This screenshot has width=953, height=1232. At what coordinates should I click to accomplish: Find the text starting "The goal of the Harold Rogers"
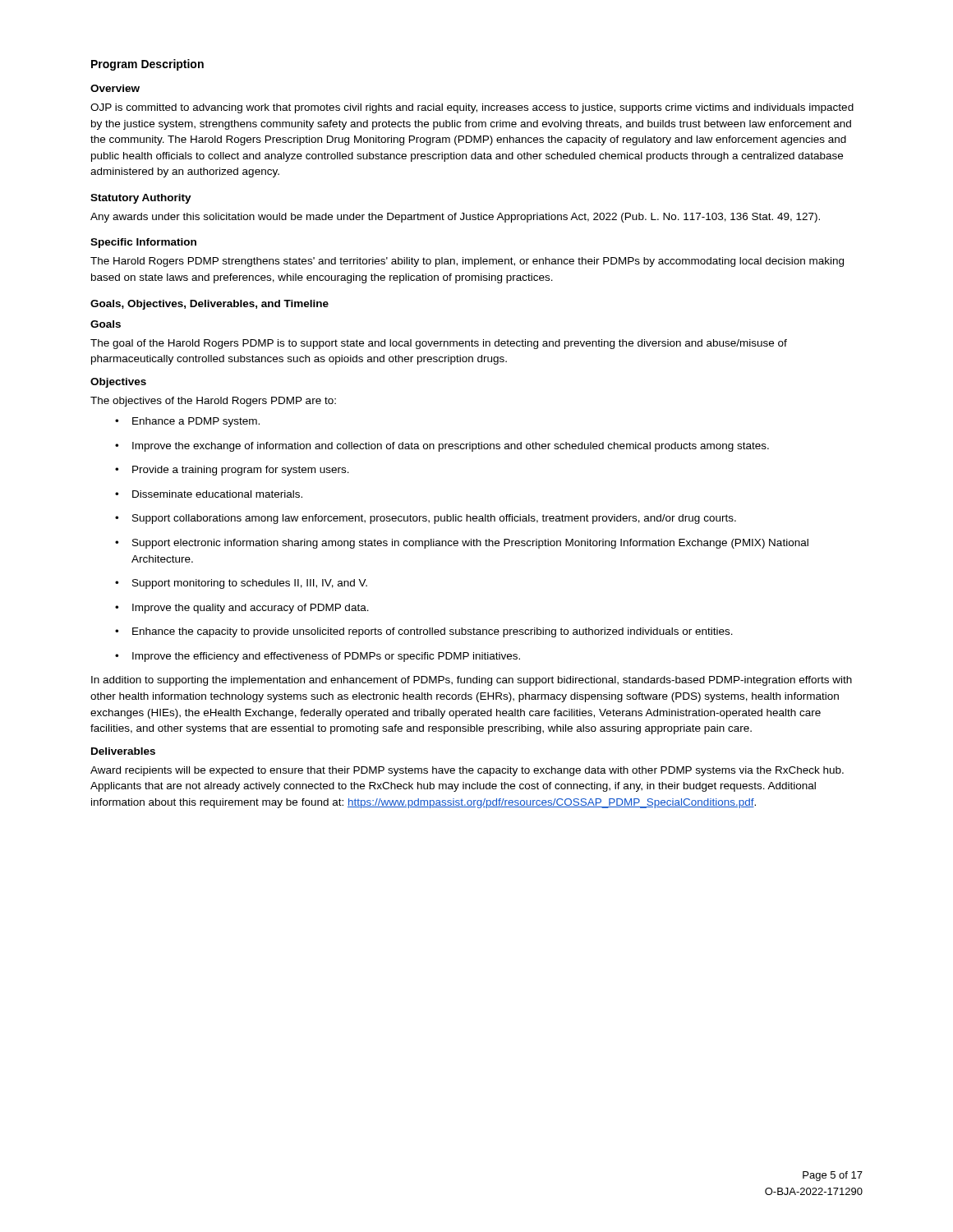pyautogui.click(x=476, y=351)
